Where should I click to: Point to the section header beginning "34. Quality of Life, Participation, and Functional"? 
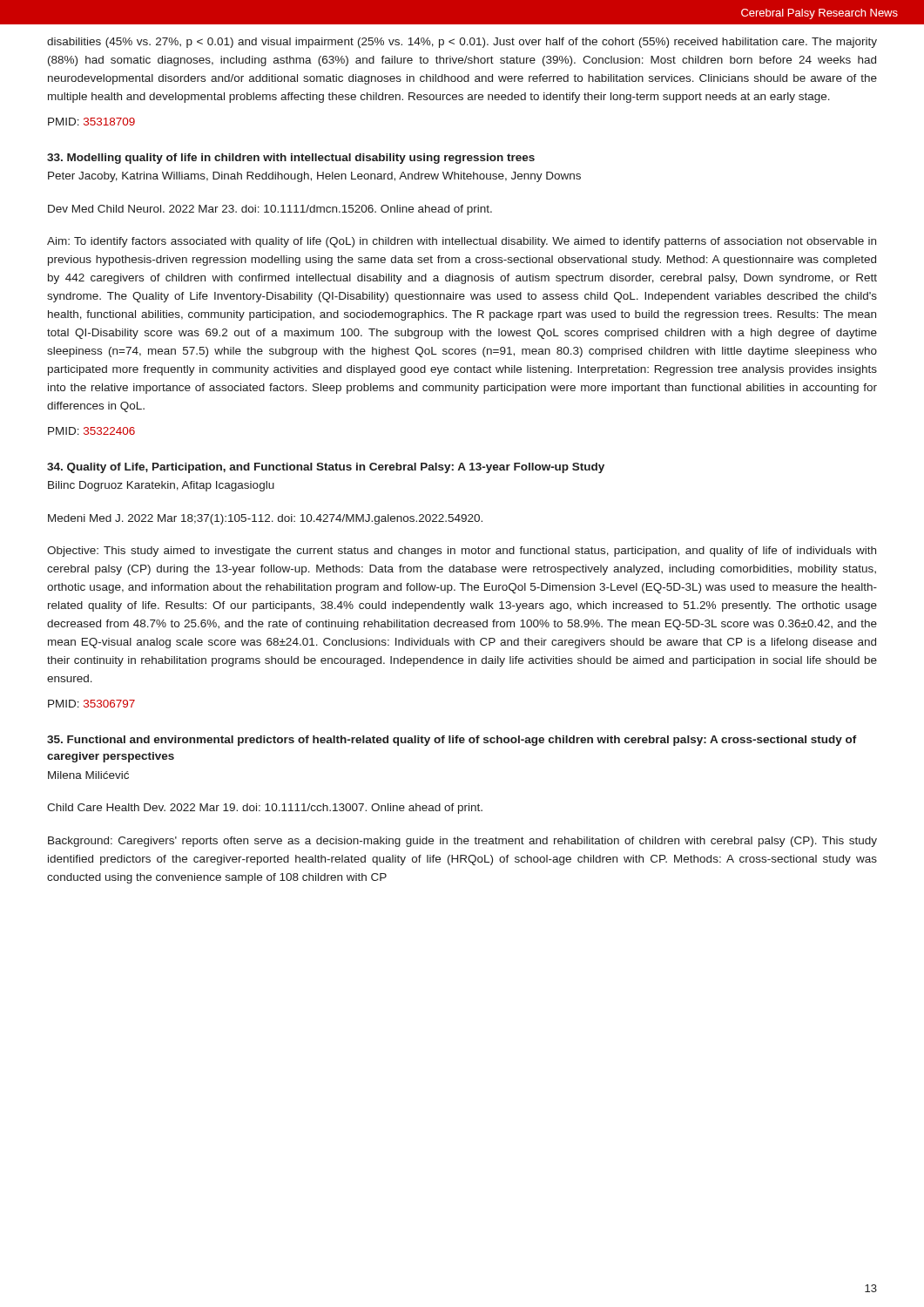coord(326,466)
